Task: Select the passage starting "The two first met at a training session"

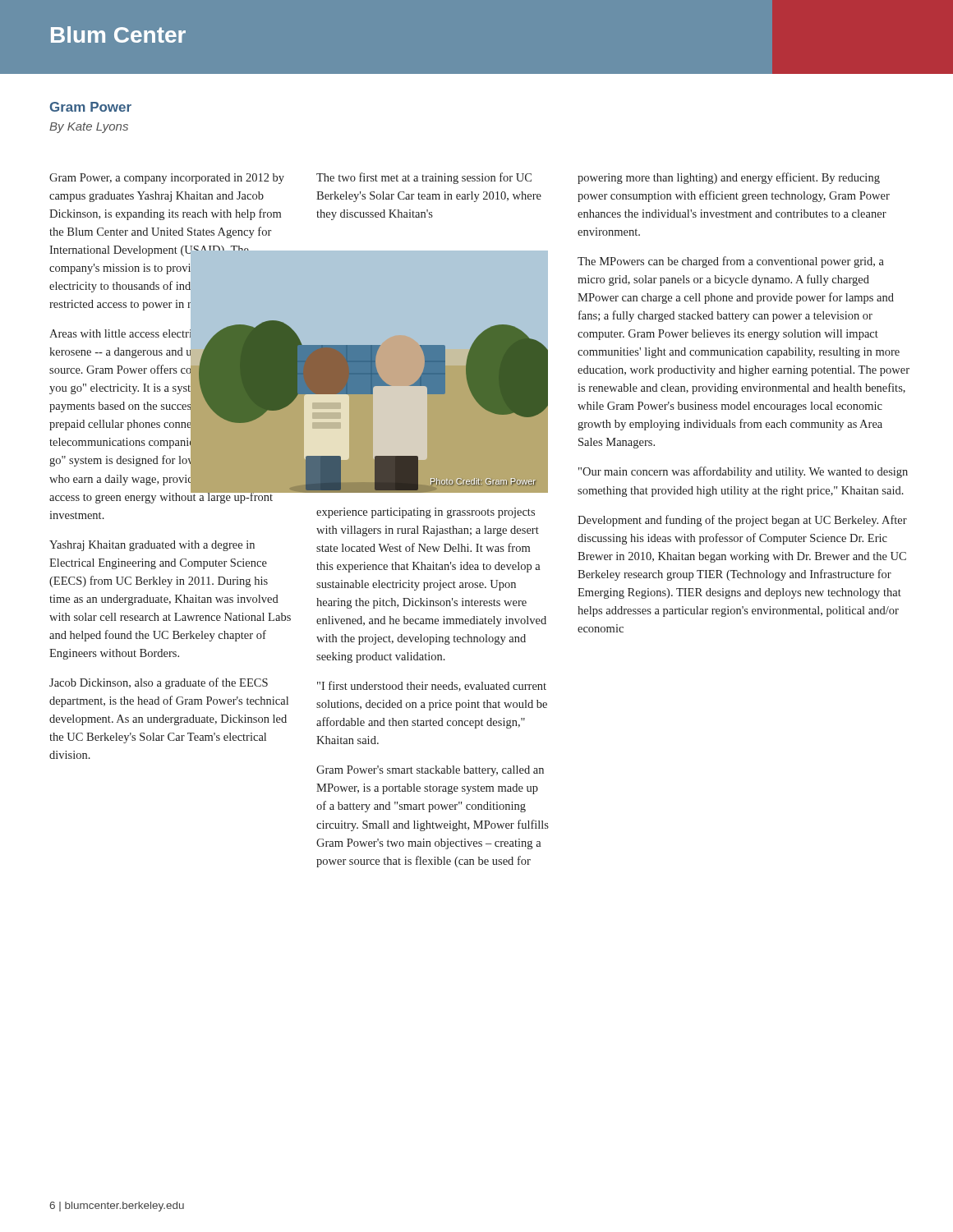Action: click(433, 196)
